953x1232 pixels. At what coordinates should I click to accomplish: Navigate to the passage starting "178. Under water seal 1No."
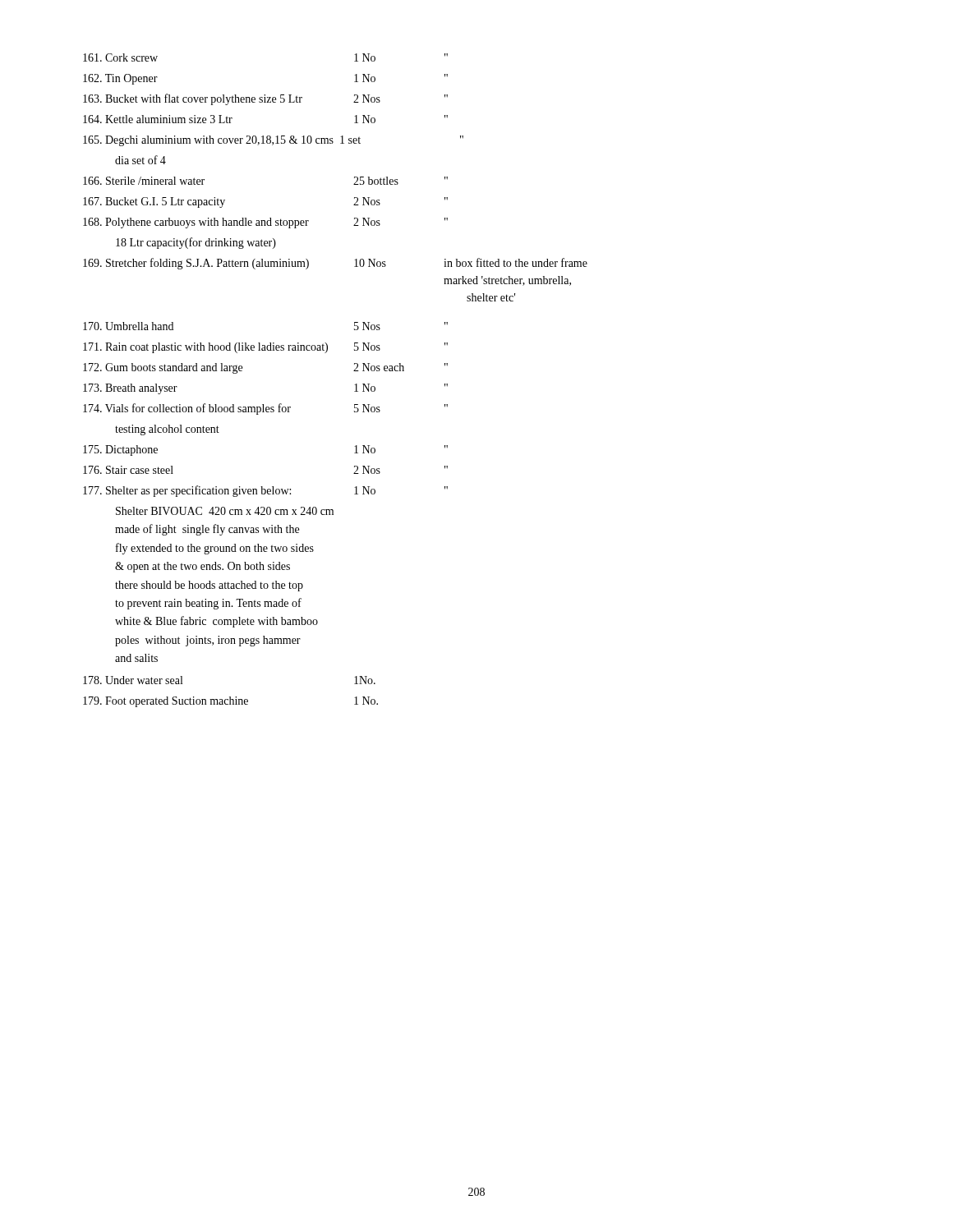tap(132, 680)
